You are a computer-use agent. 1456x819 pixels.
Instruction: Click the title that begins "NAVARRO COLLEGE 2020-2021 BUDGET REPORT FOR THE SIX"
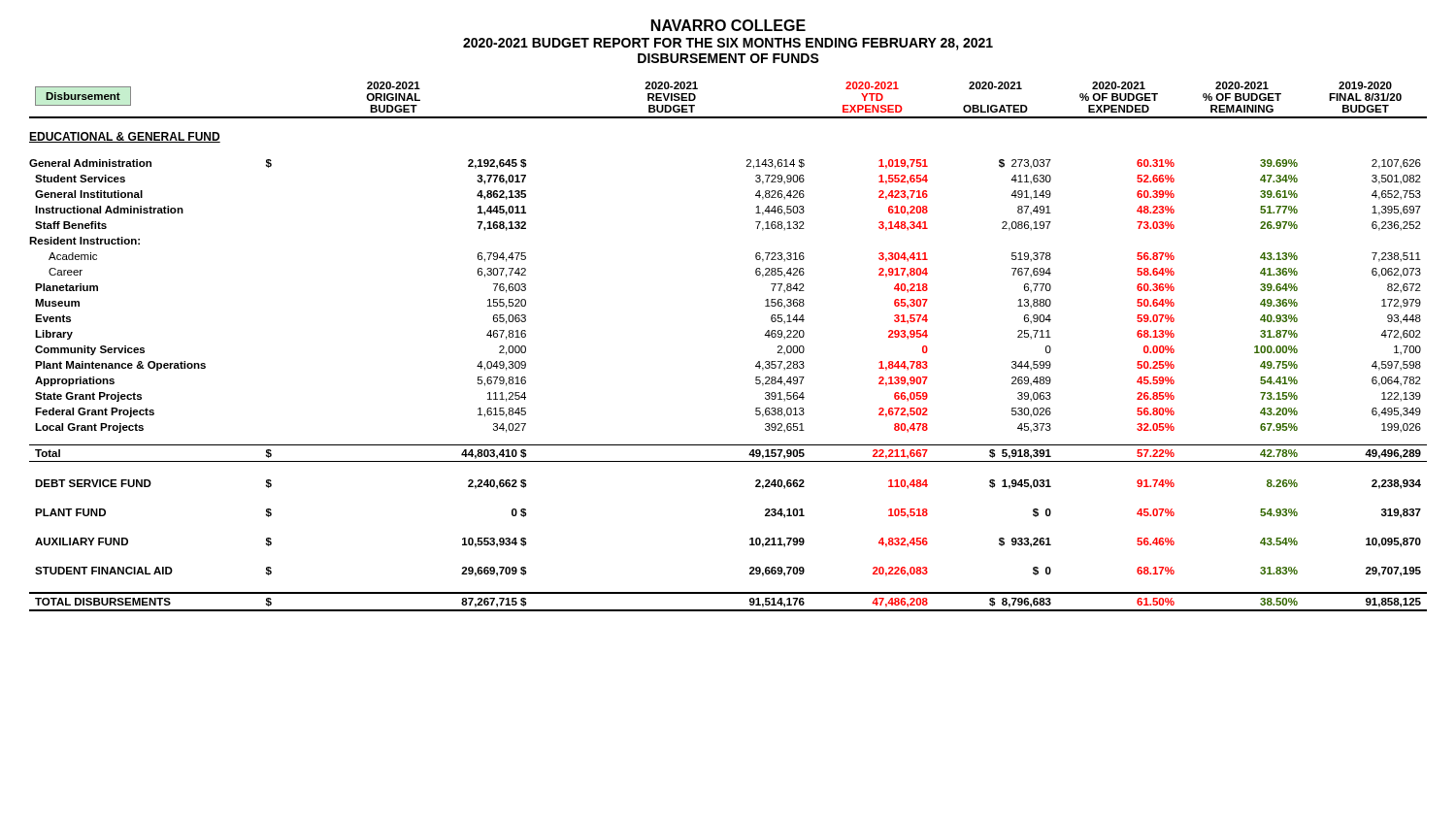728,42
